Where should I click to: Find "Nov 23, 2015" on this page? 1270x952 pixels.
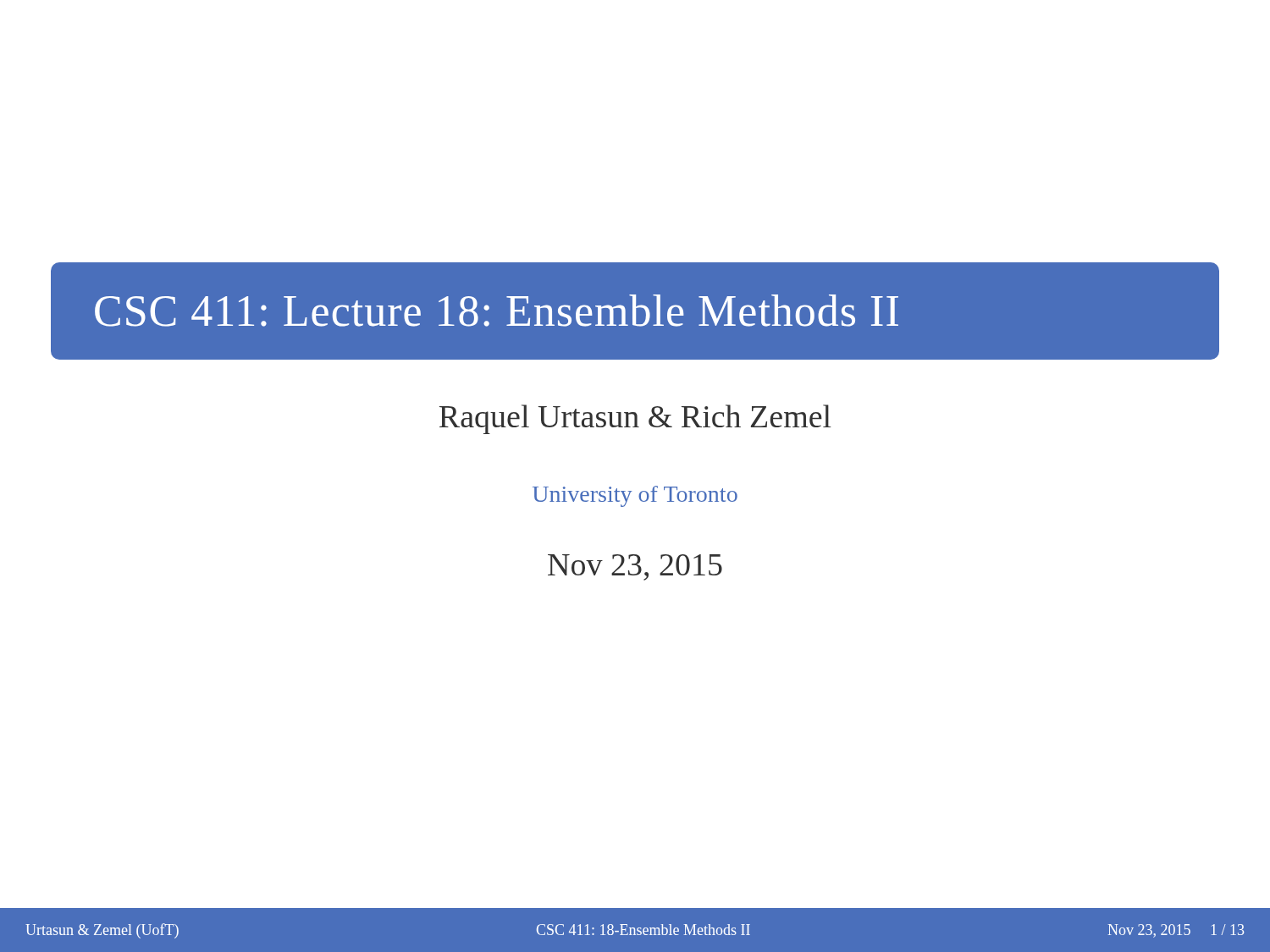(635, 564)
